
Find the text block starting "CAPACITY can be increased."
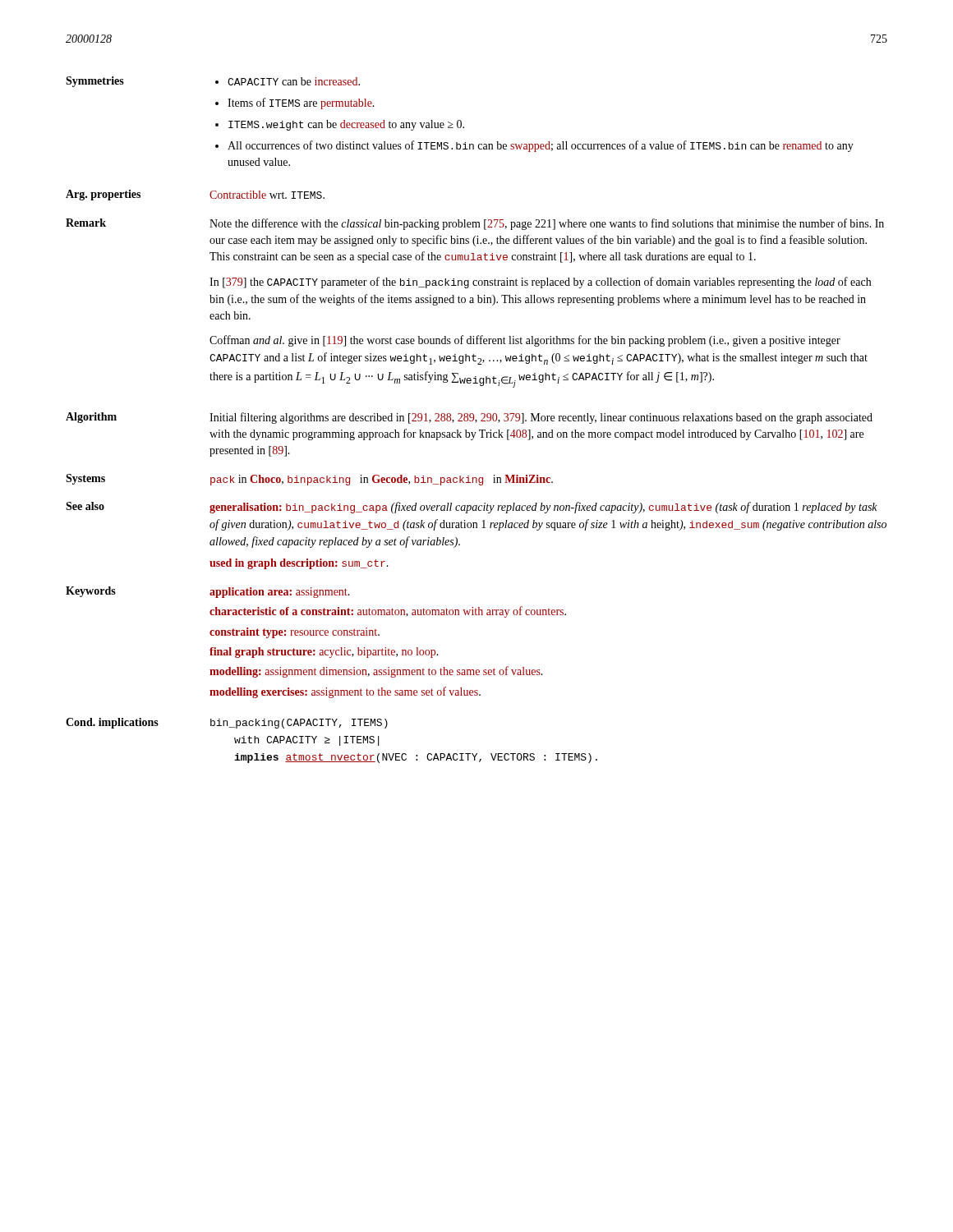point(294,82)
